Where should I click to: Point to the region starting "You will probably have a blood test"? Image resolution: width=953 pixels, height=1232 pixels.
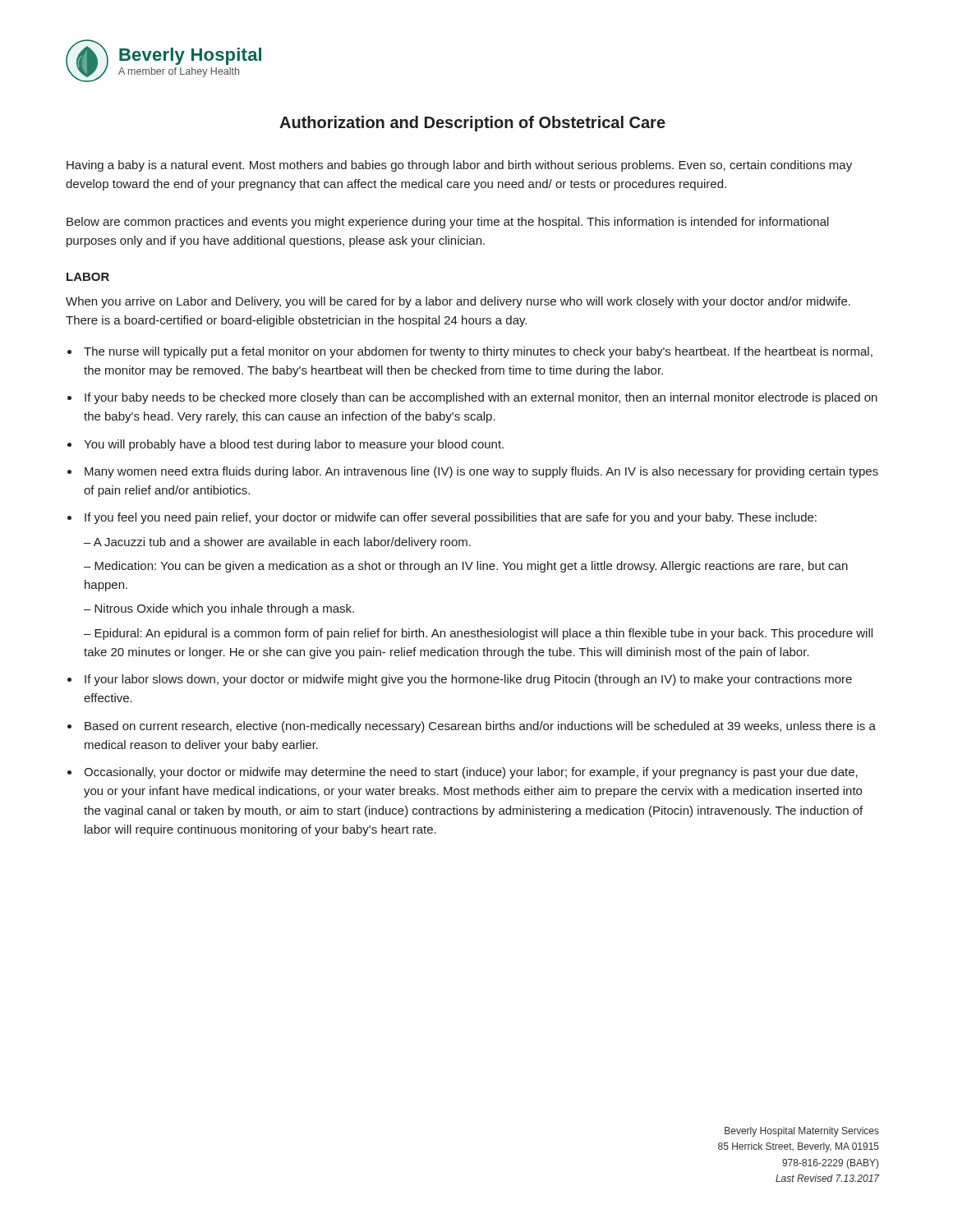(x=294, y=444)
